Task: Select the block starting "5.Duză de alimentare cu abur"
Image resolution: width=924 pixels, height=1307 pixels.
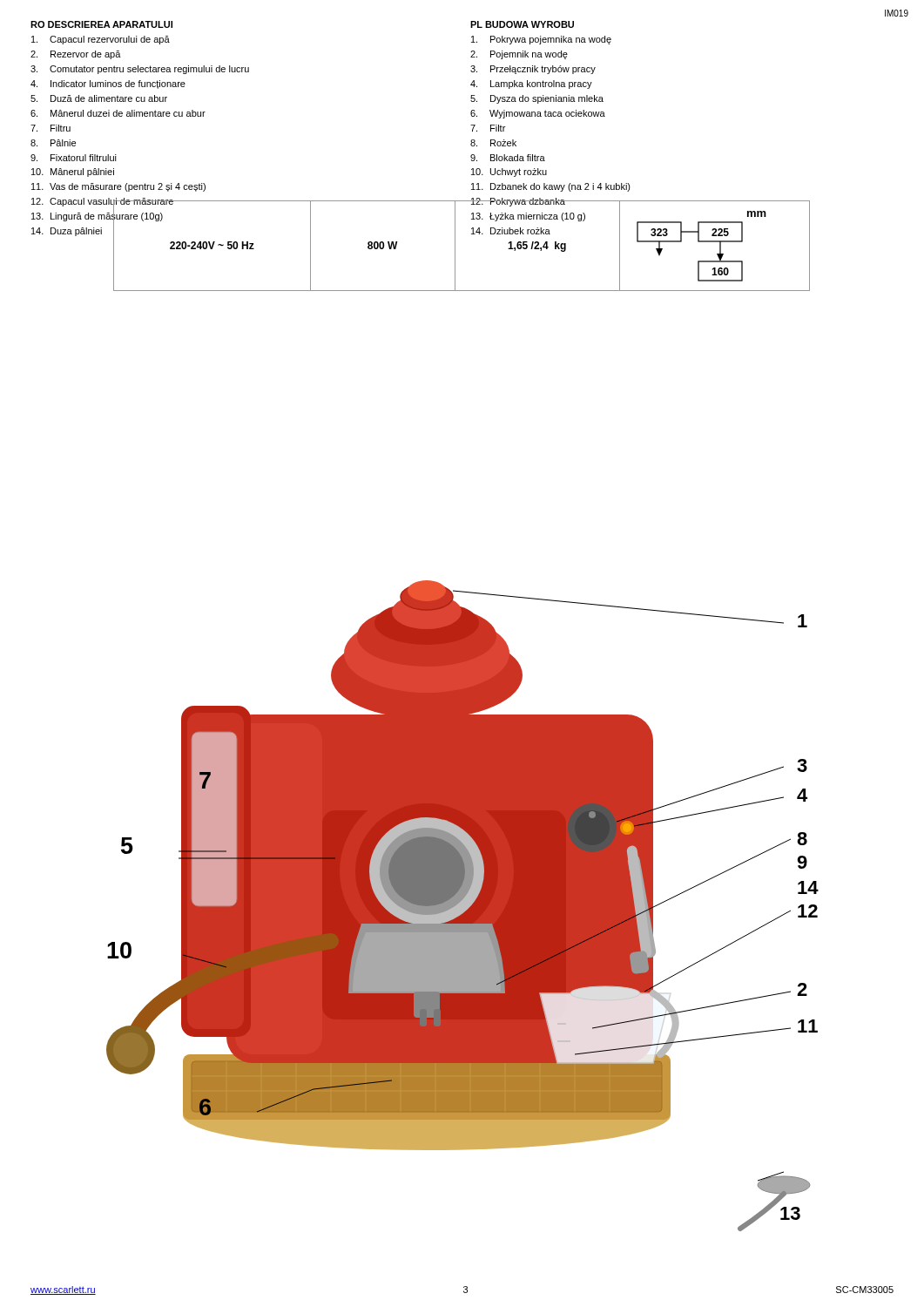Action: tap(99, 99)
